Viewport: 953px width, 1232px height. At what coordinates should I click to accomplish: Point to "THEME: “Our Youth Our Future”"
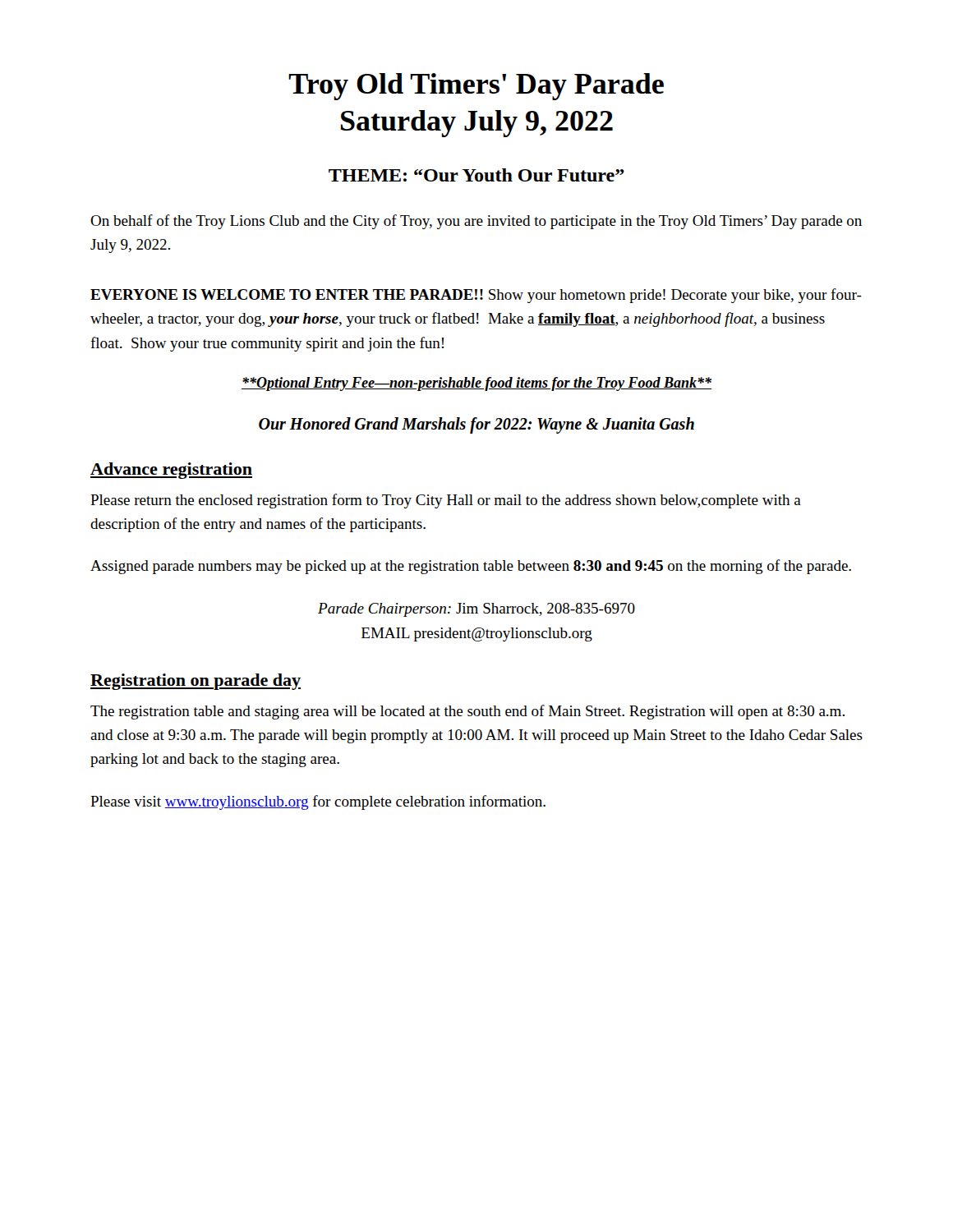pos(476,175)
